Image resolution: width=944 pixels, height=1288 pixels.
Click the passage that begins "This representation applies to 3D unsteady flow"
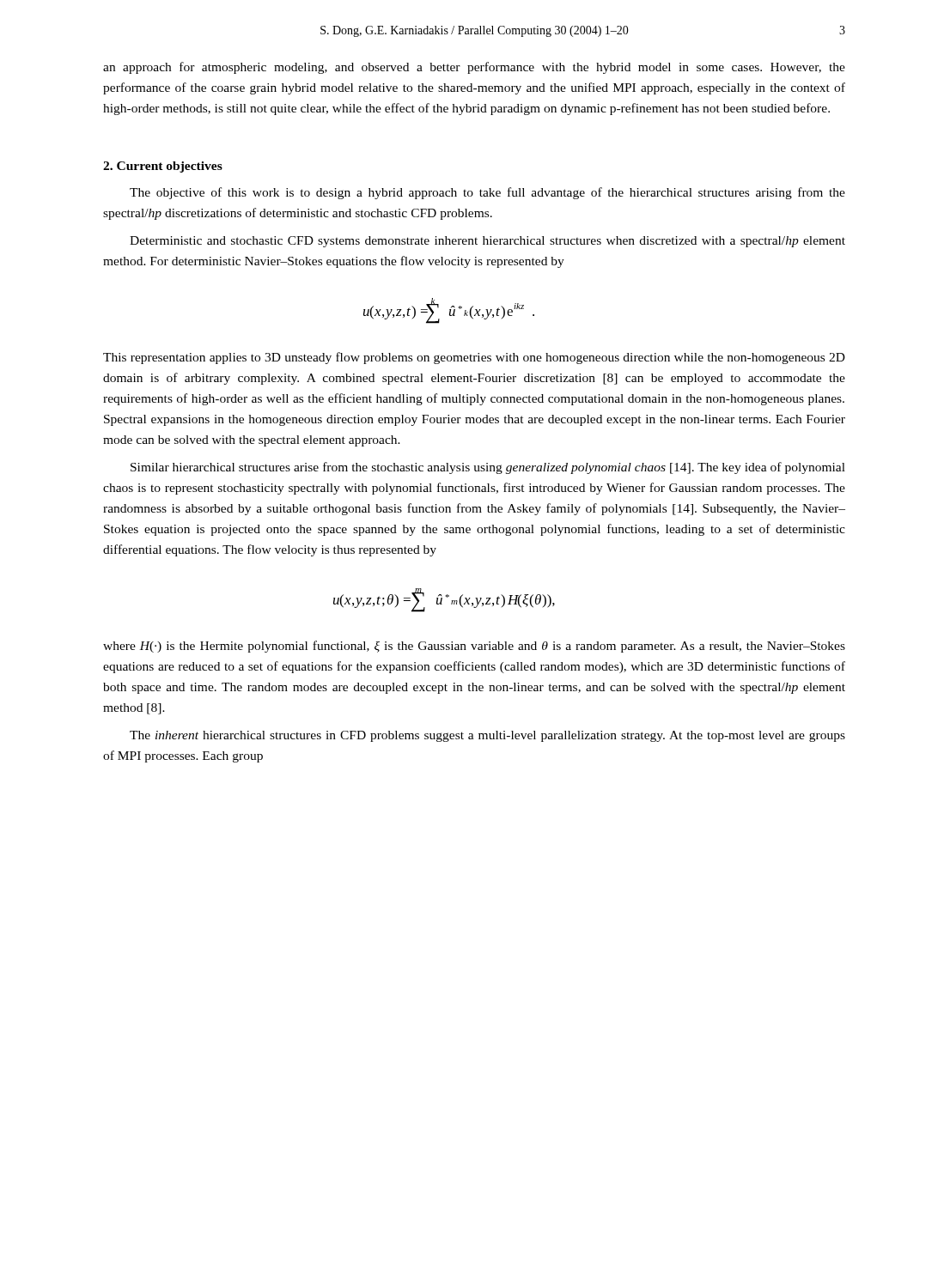click(x=474, y=399)
